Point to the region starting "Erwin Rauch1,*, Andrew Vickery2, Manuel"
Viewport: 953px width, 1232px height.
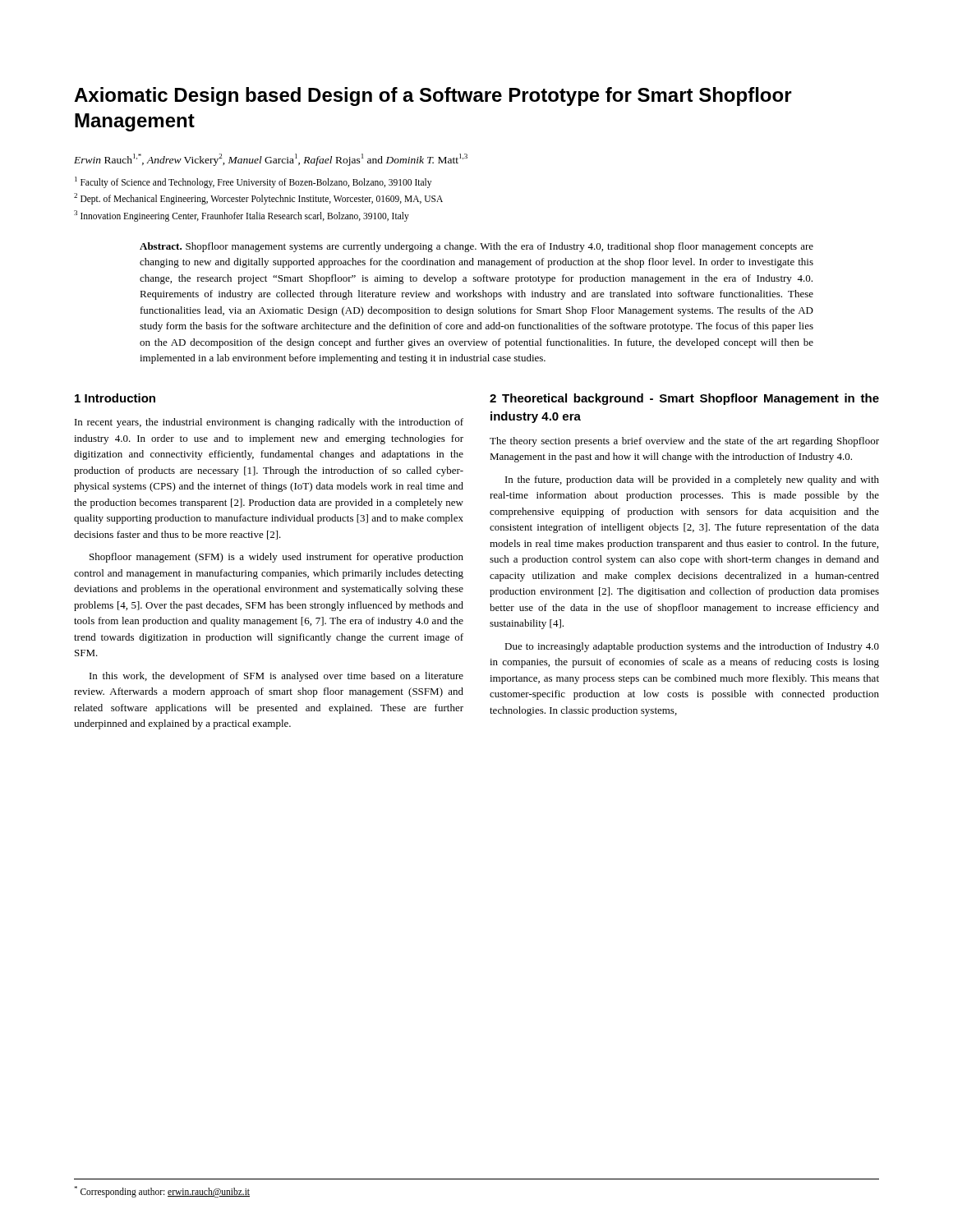(271, 159)
